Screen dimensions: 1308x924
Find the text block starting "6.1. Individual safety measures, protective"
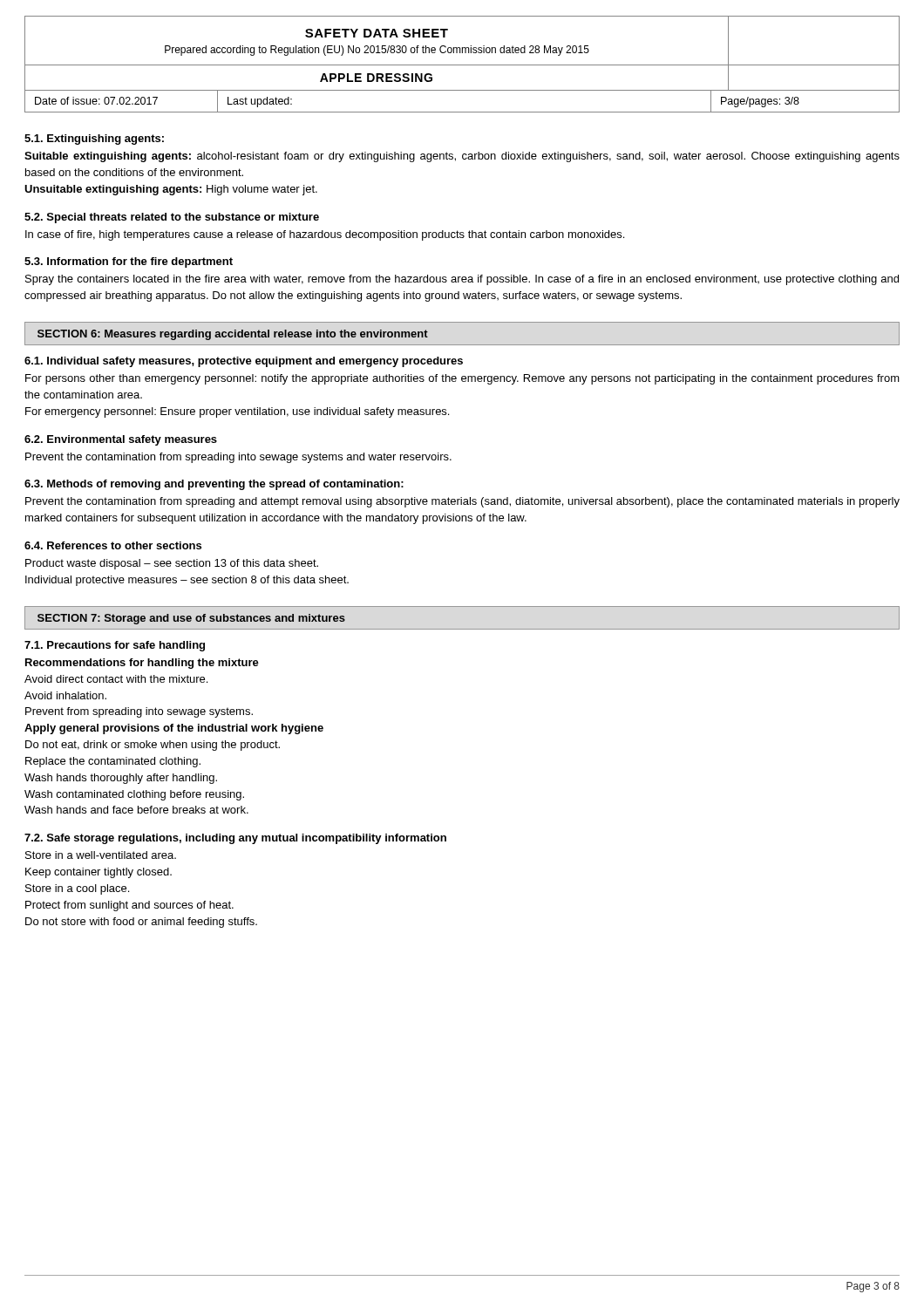[244, 361]
